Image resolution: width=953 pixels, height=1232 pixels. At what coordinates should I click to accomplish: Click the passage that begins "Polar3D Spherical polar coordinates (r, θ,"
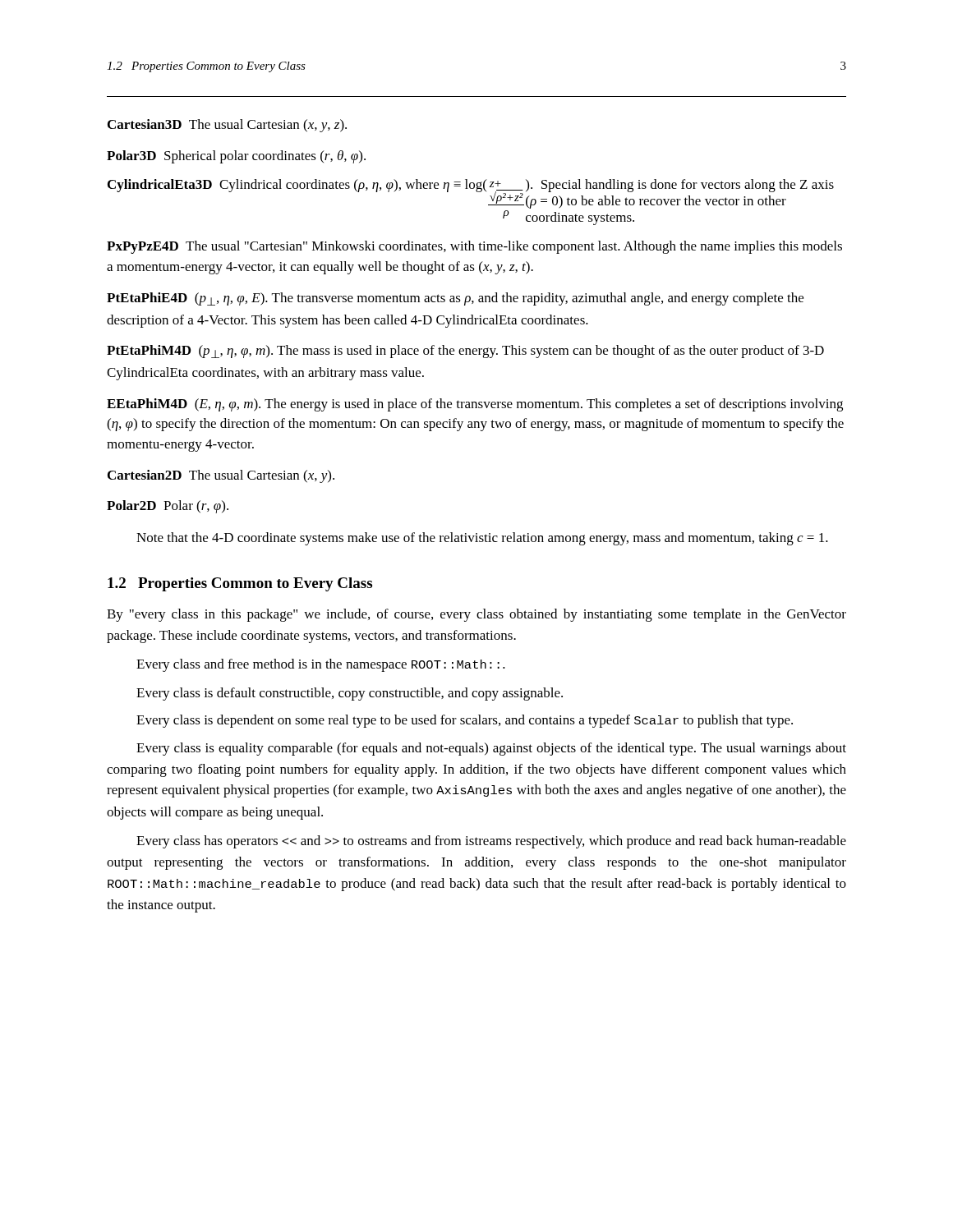[237, 155]
